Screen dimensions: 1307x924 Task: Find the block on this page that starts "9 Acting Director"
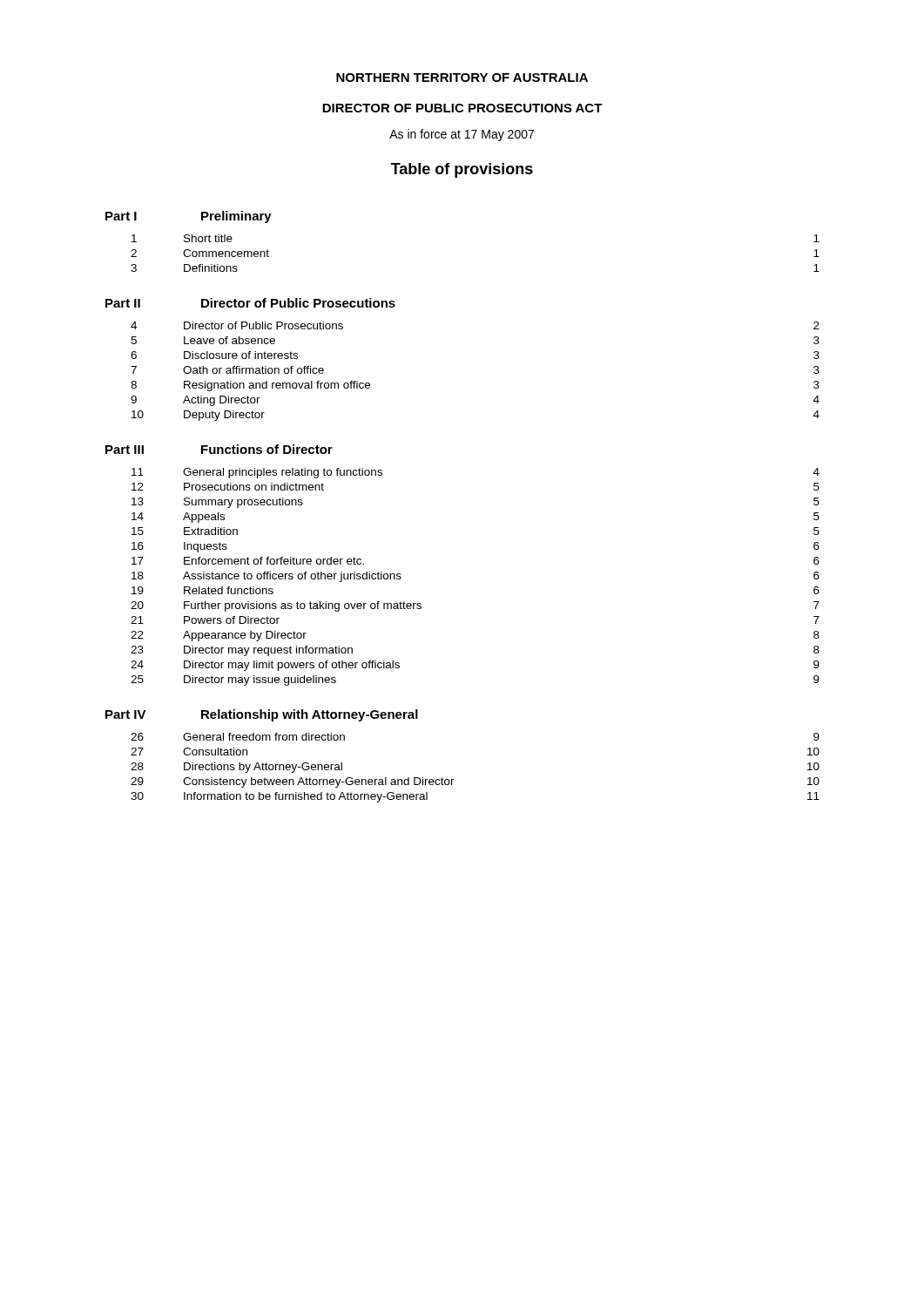pyautogui.click(x=134, y=400)
